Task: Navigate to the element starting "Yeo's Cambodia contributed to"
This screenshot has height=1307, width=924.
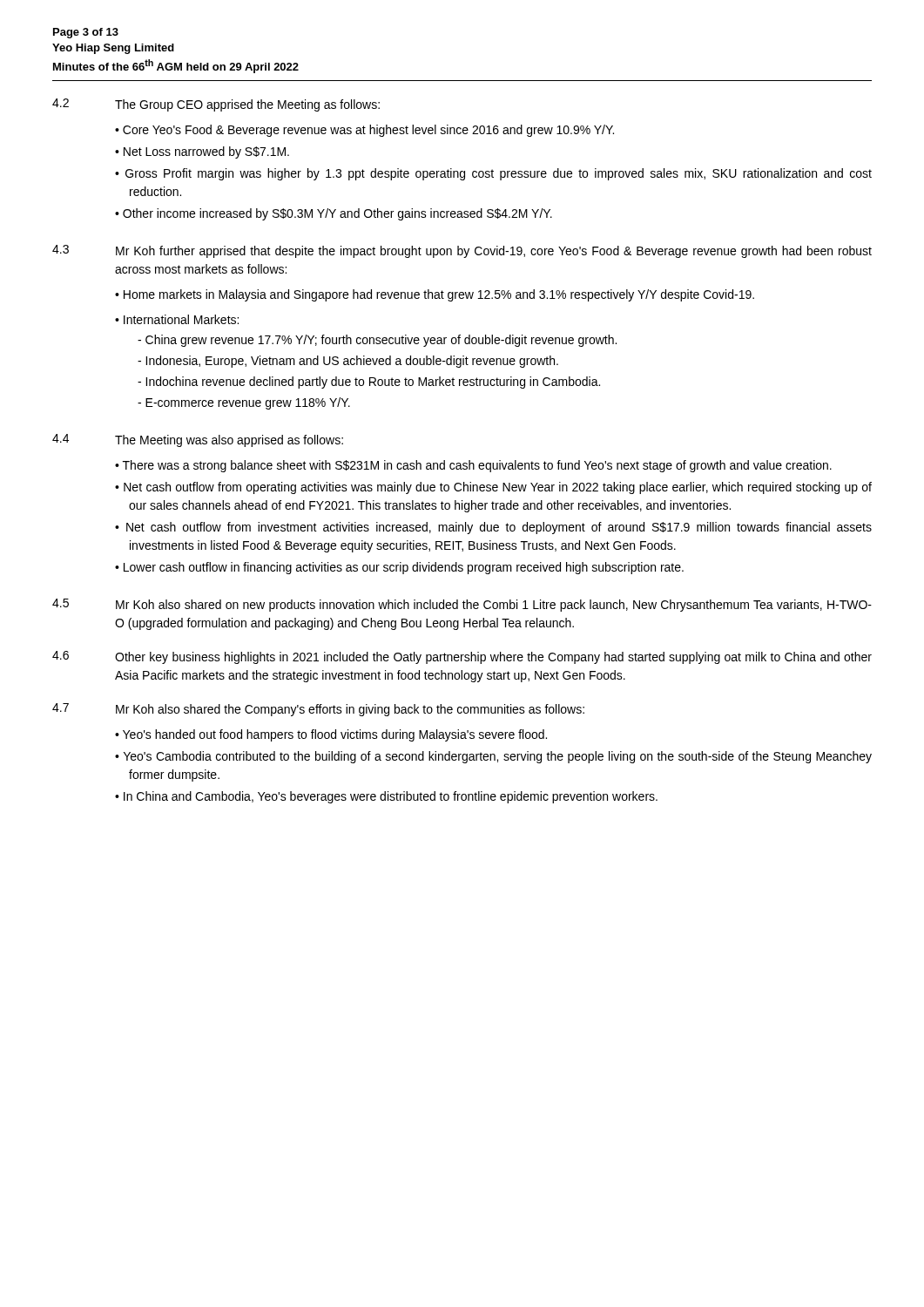Action: [497, 765]
